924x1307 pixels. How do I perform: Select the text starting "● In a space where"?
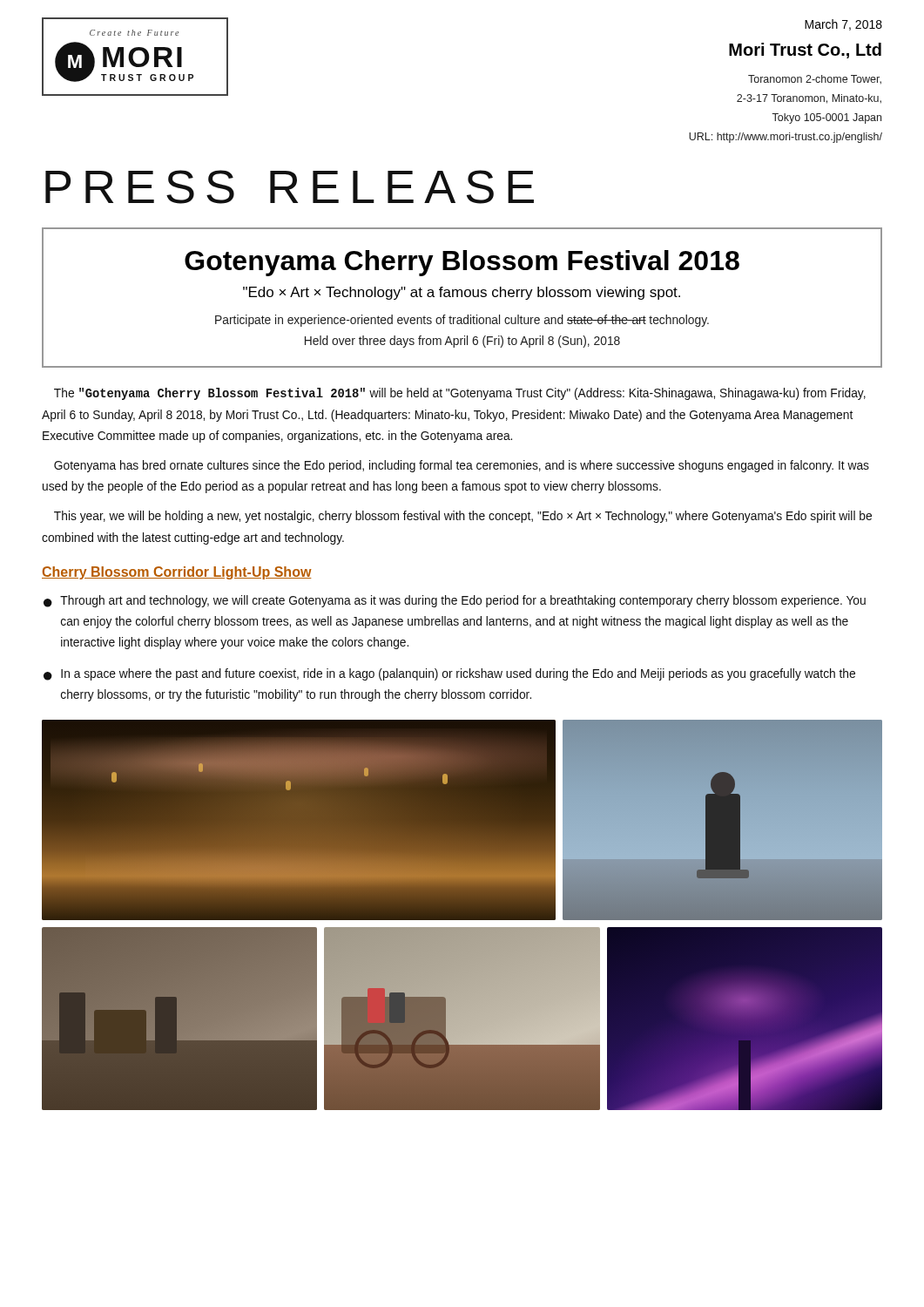pyautogui.click(x=462, y=685)
